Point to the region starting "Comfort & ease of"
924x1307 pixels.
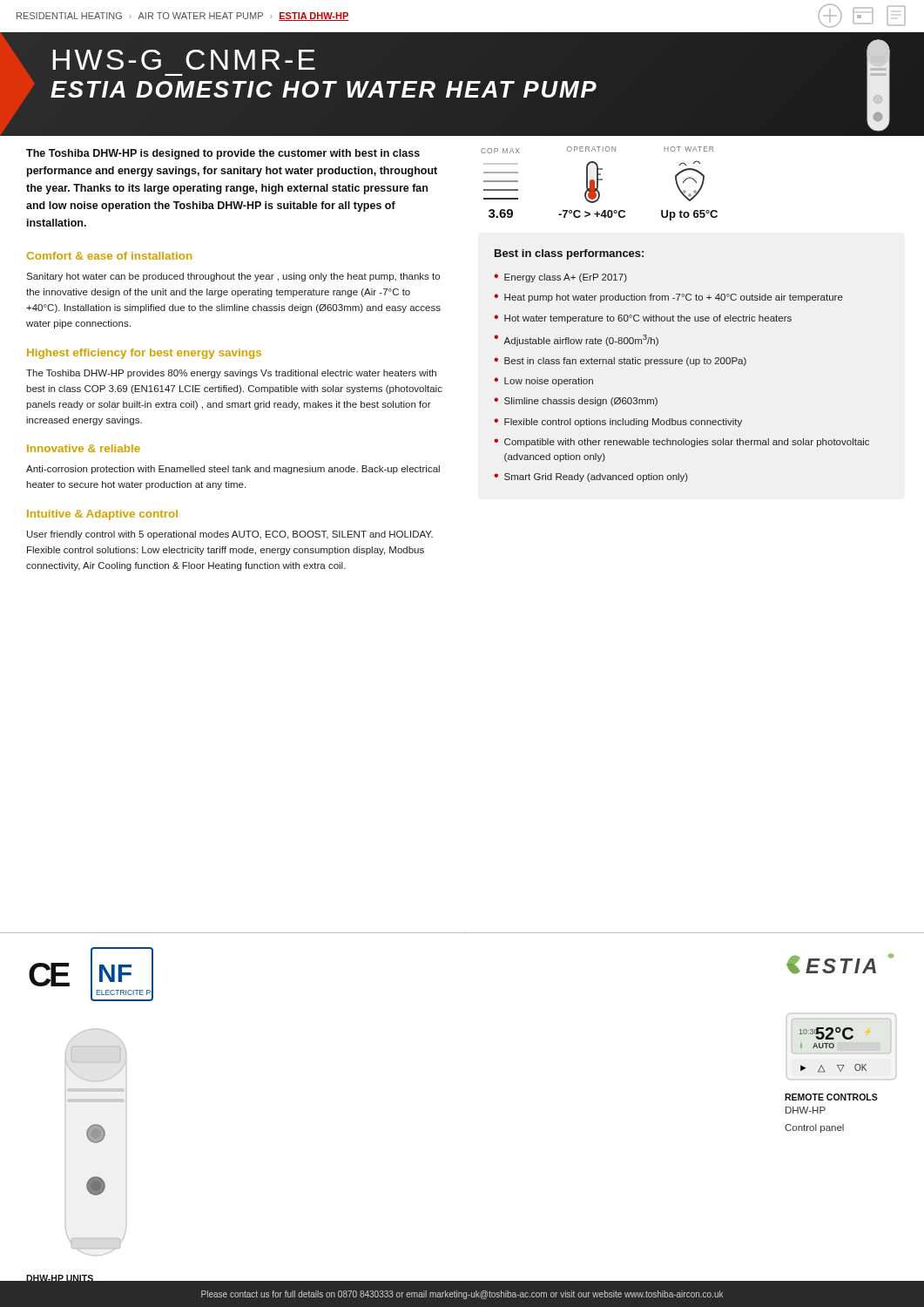[x=109, y=256]
